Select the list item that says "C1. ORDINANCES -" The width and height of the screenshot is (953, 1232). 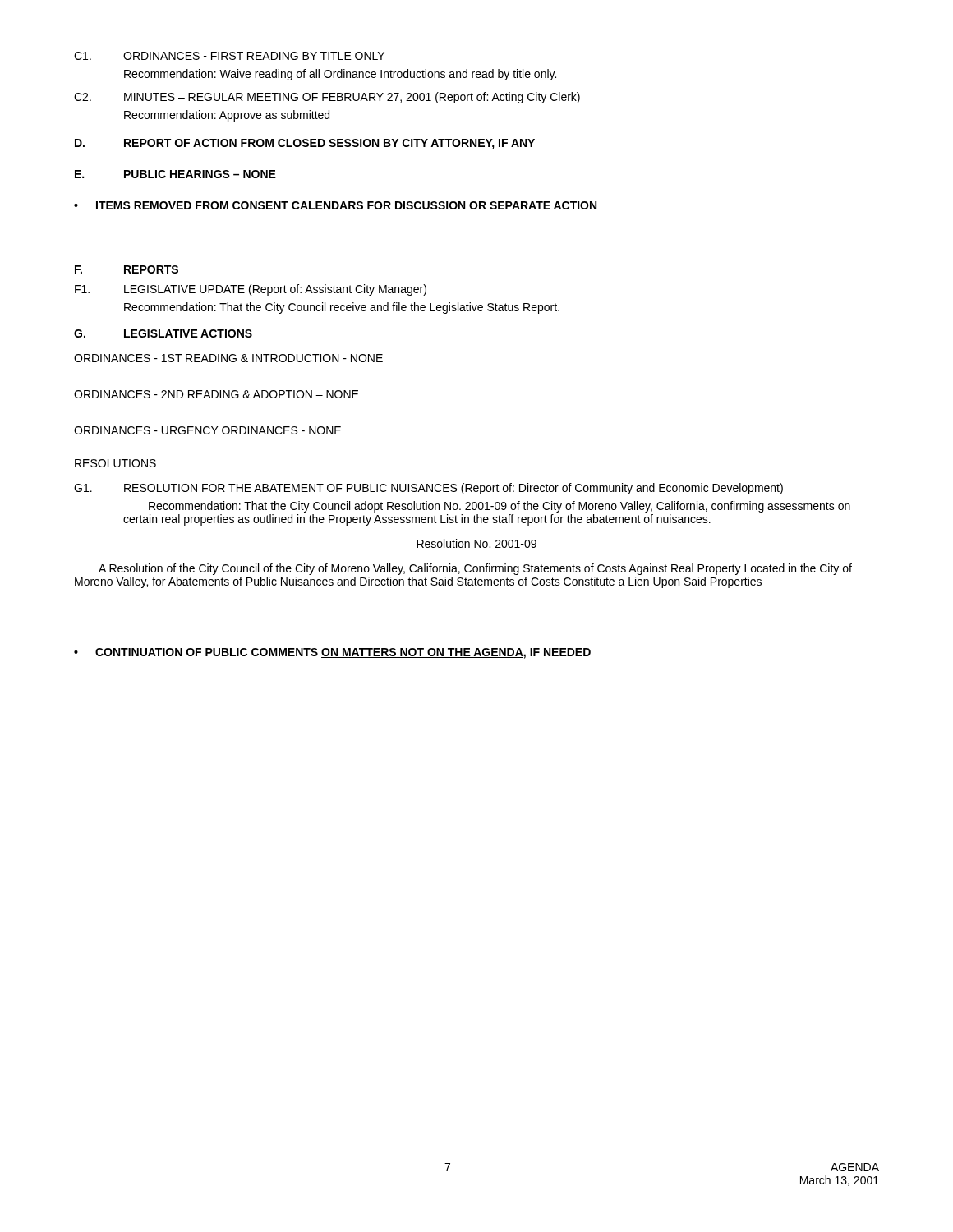476,65
